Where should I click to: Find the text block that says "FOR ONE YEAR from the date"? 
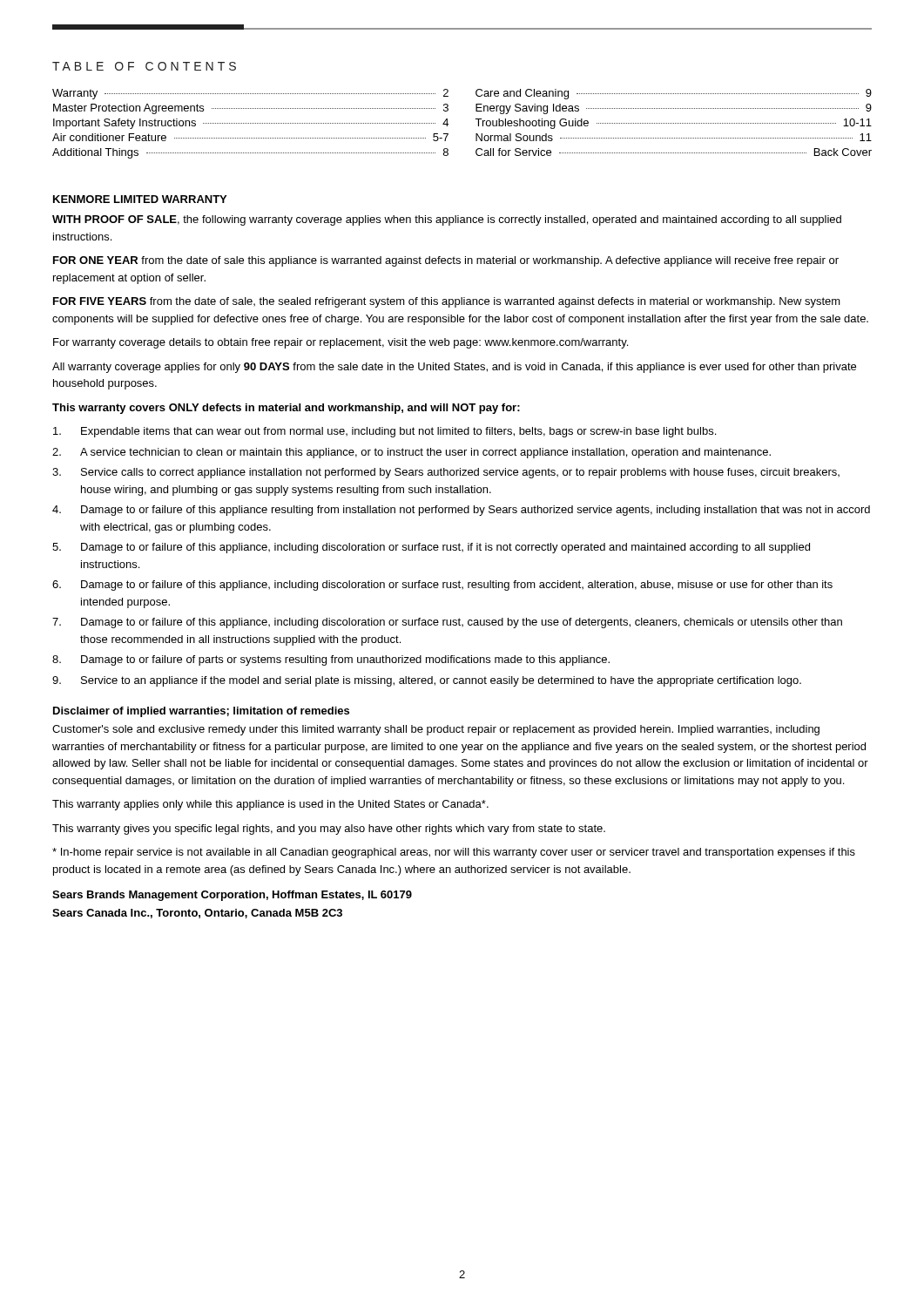(x=462, y=269)
